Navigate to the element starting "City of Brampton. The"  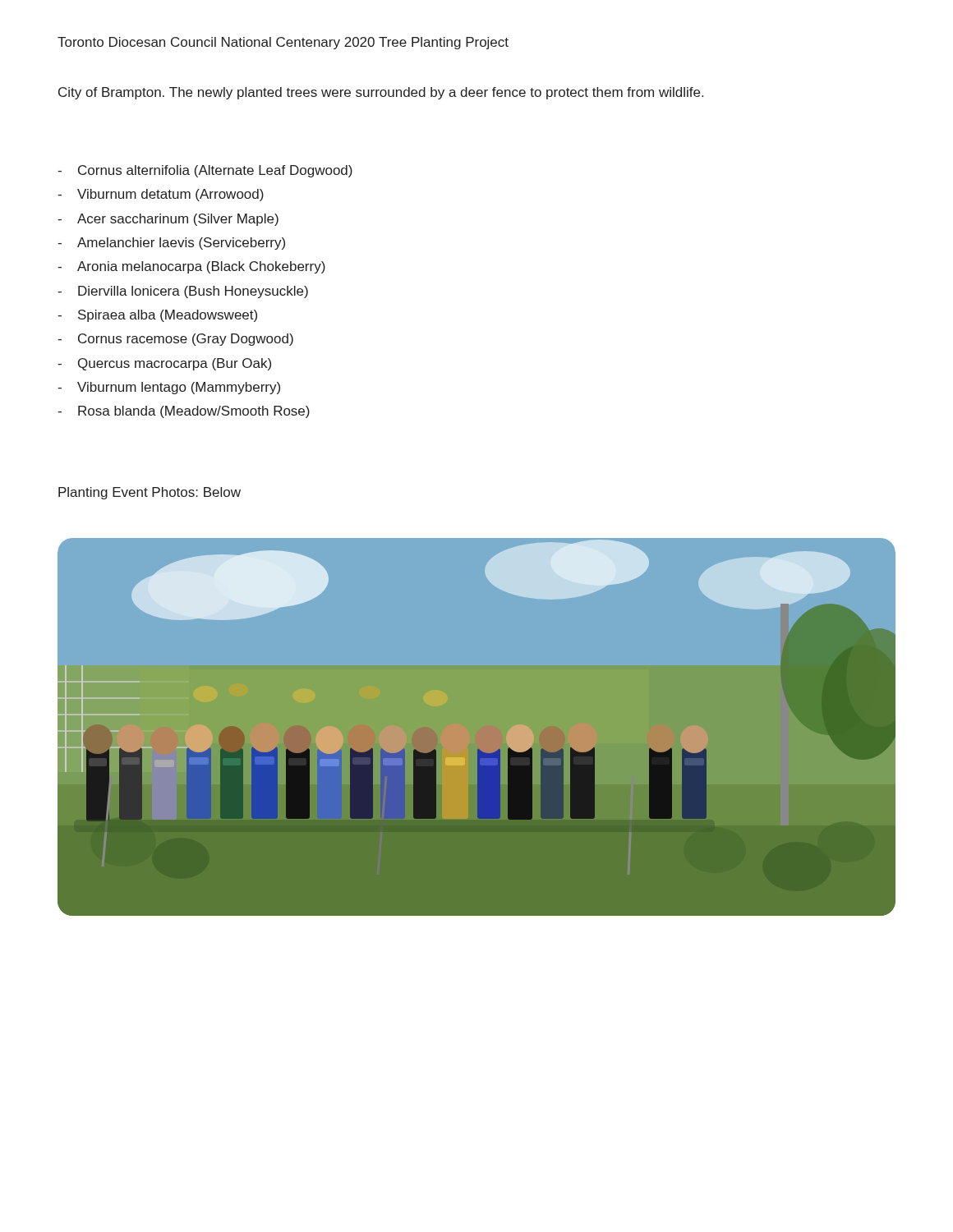381,92
